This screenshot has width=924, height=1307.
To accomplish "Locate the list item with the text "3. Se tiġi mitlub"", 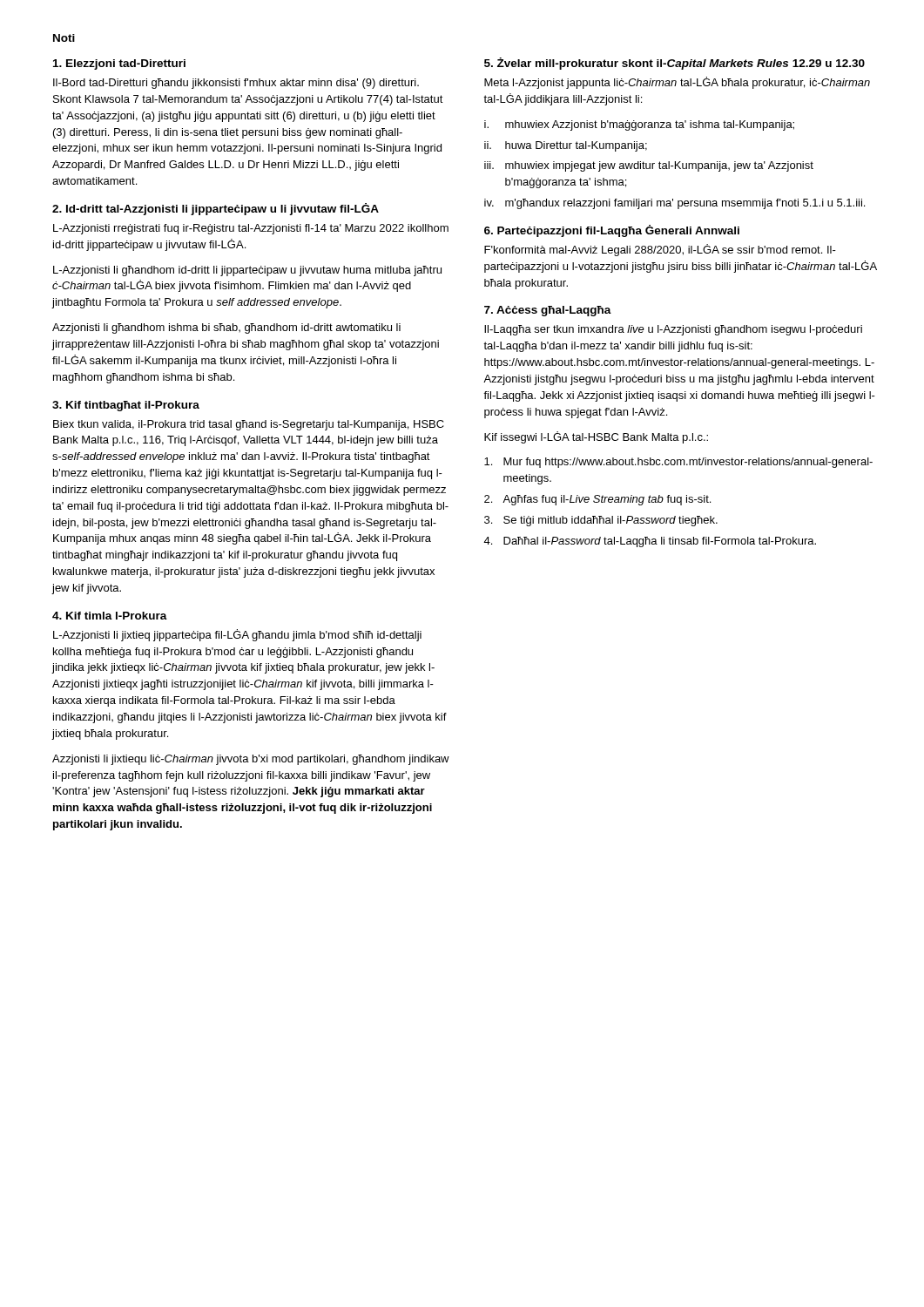I will click(x=682, y=520).
